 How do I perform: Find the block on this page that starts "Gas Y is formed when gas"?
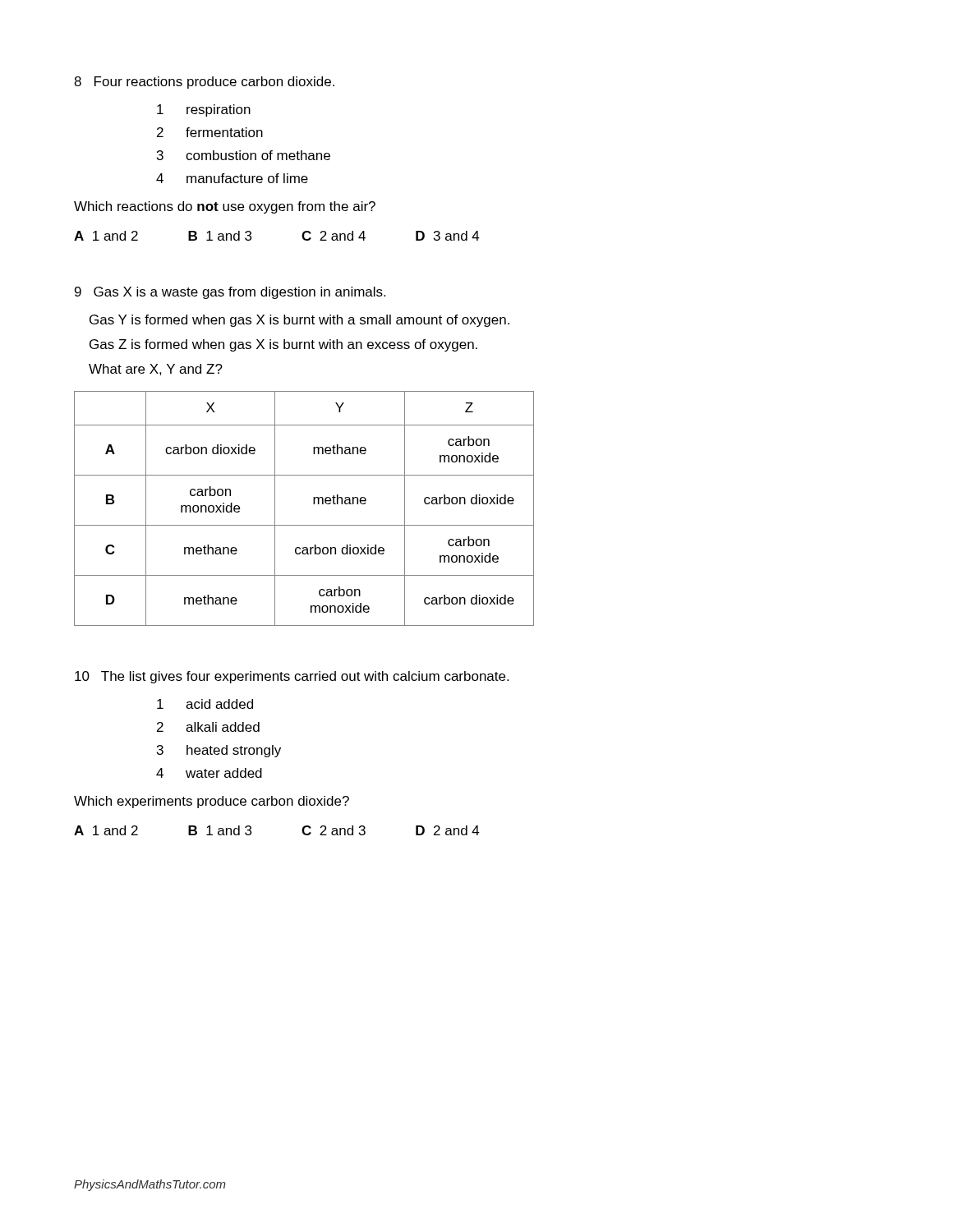pos(300,320)
